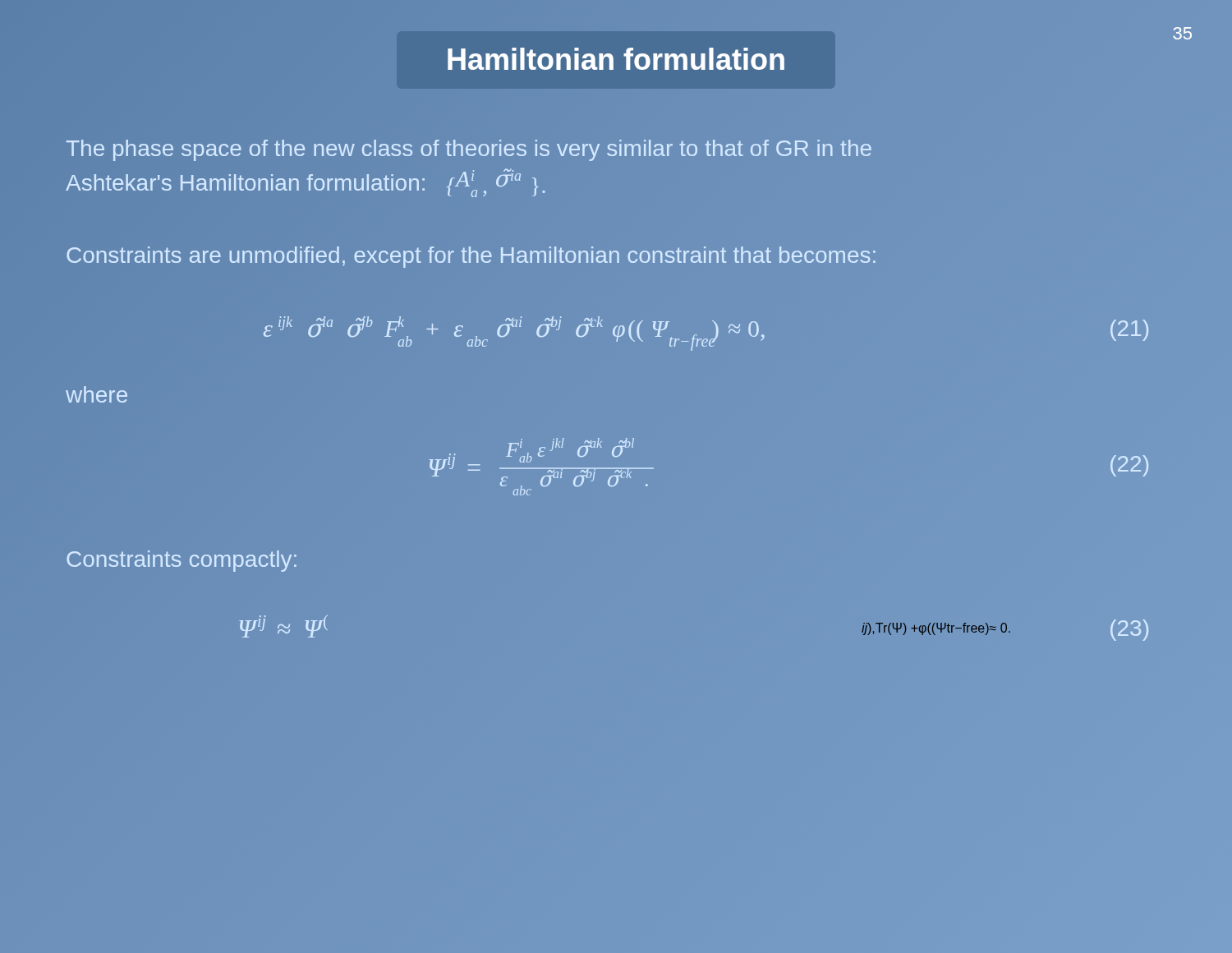
Task: Select the title with the text "Hamiltonian formulation"
Action: [x=616, y=60]
